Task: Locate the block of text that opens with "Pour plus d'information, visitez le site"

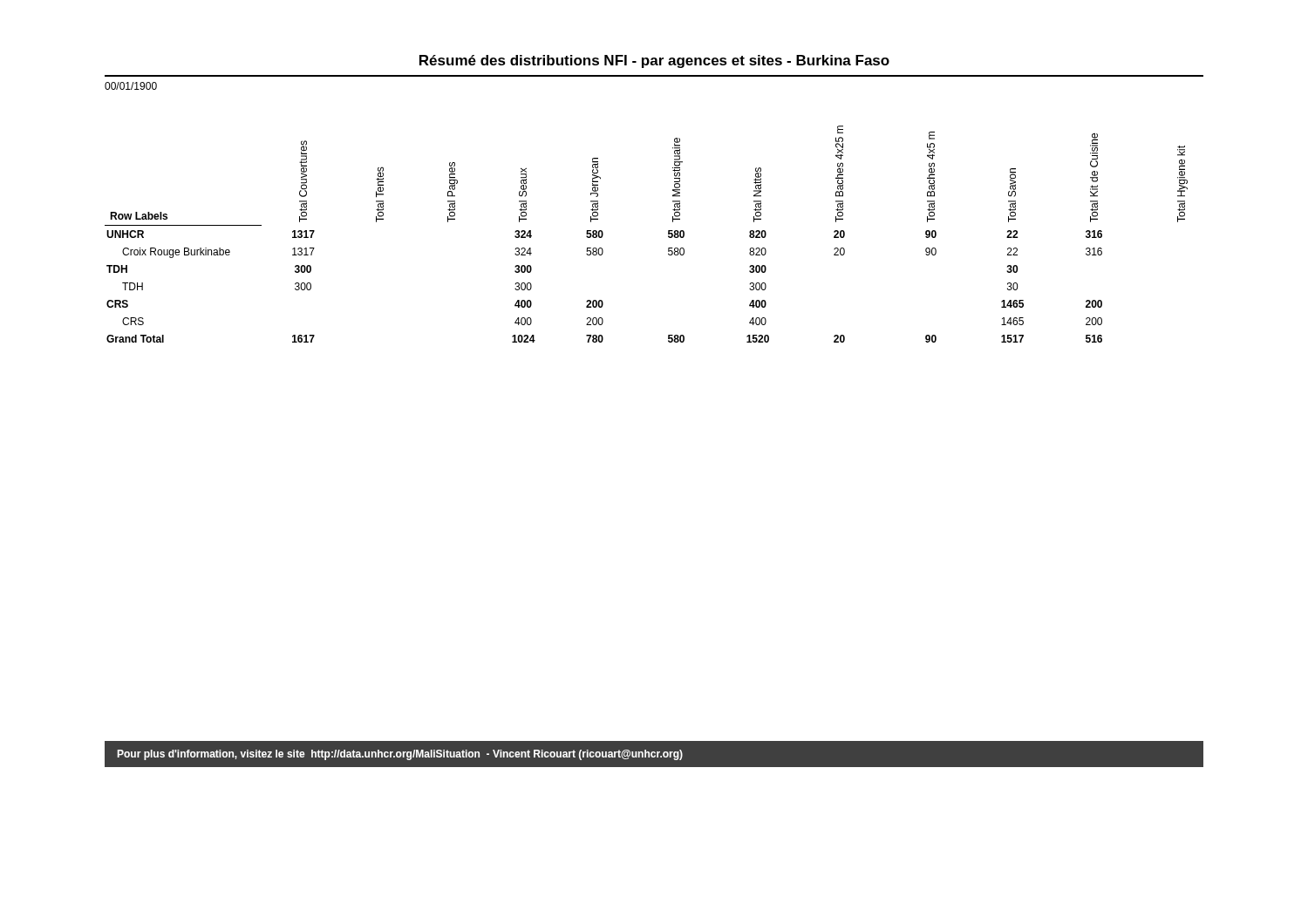Action: click(400, 754)
